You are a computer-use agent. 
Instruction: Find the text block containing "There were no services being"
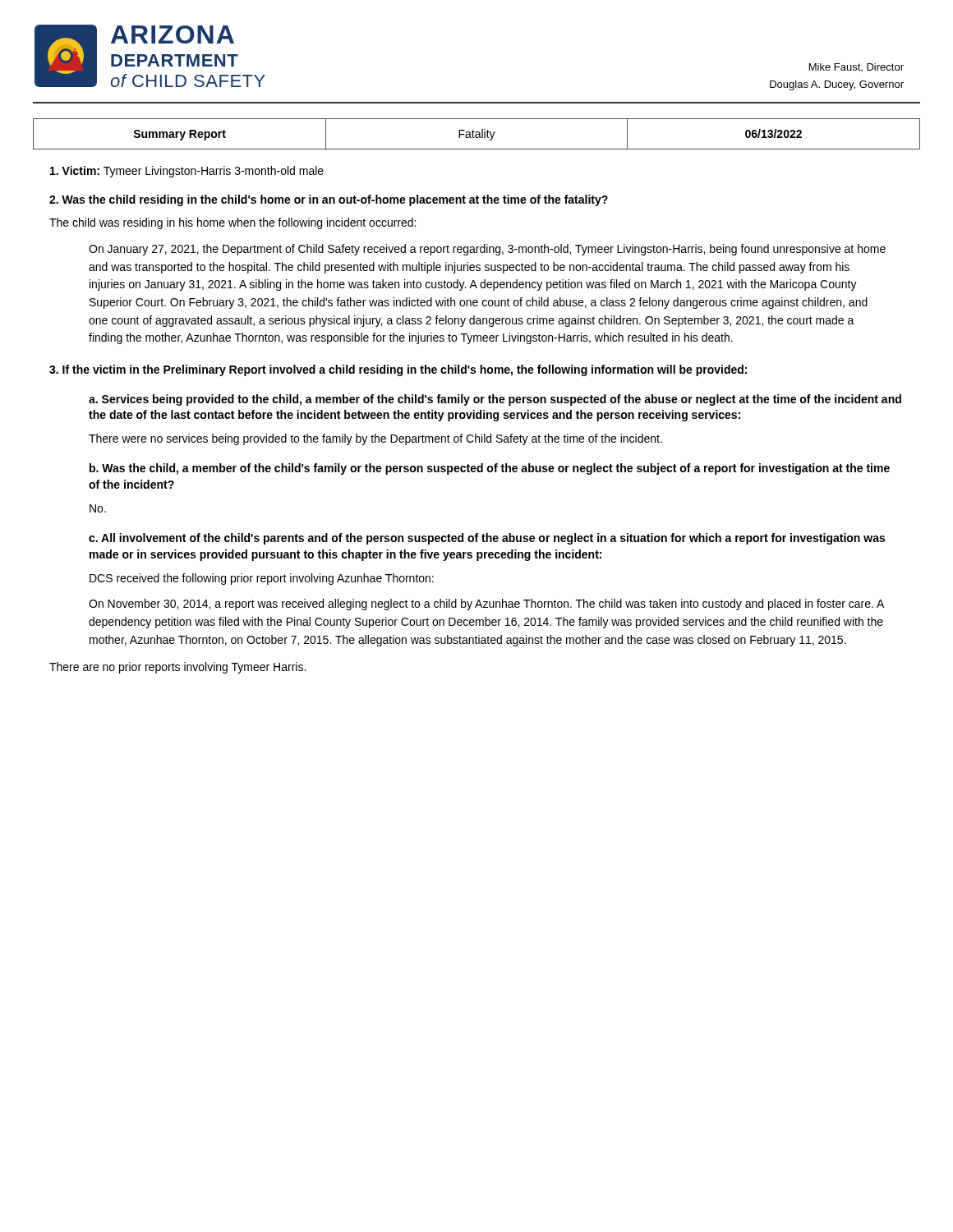tap(376, 438)
